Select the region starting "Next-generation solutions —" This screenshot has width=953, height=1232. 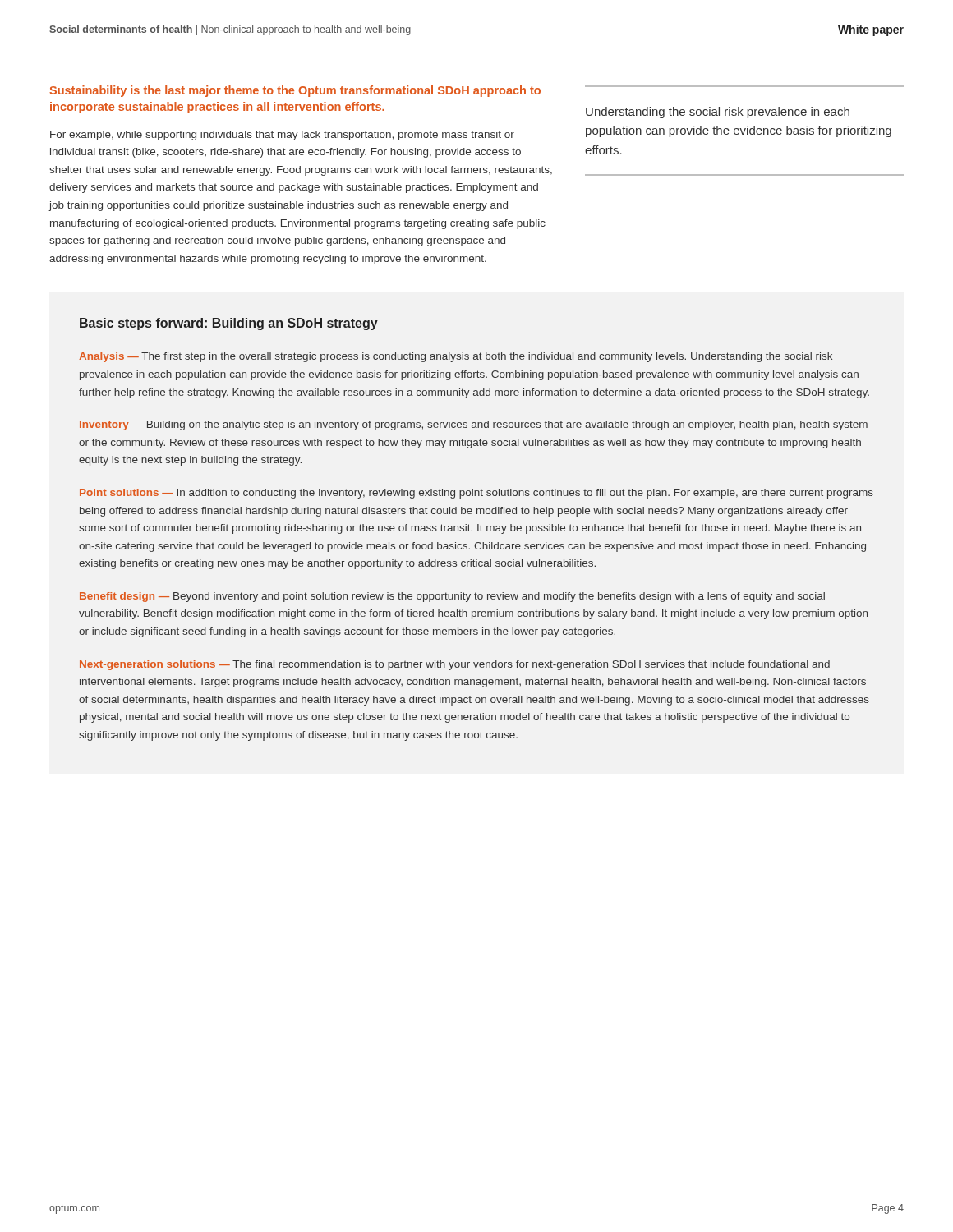[474, 699]
